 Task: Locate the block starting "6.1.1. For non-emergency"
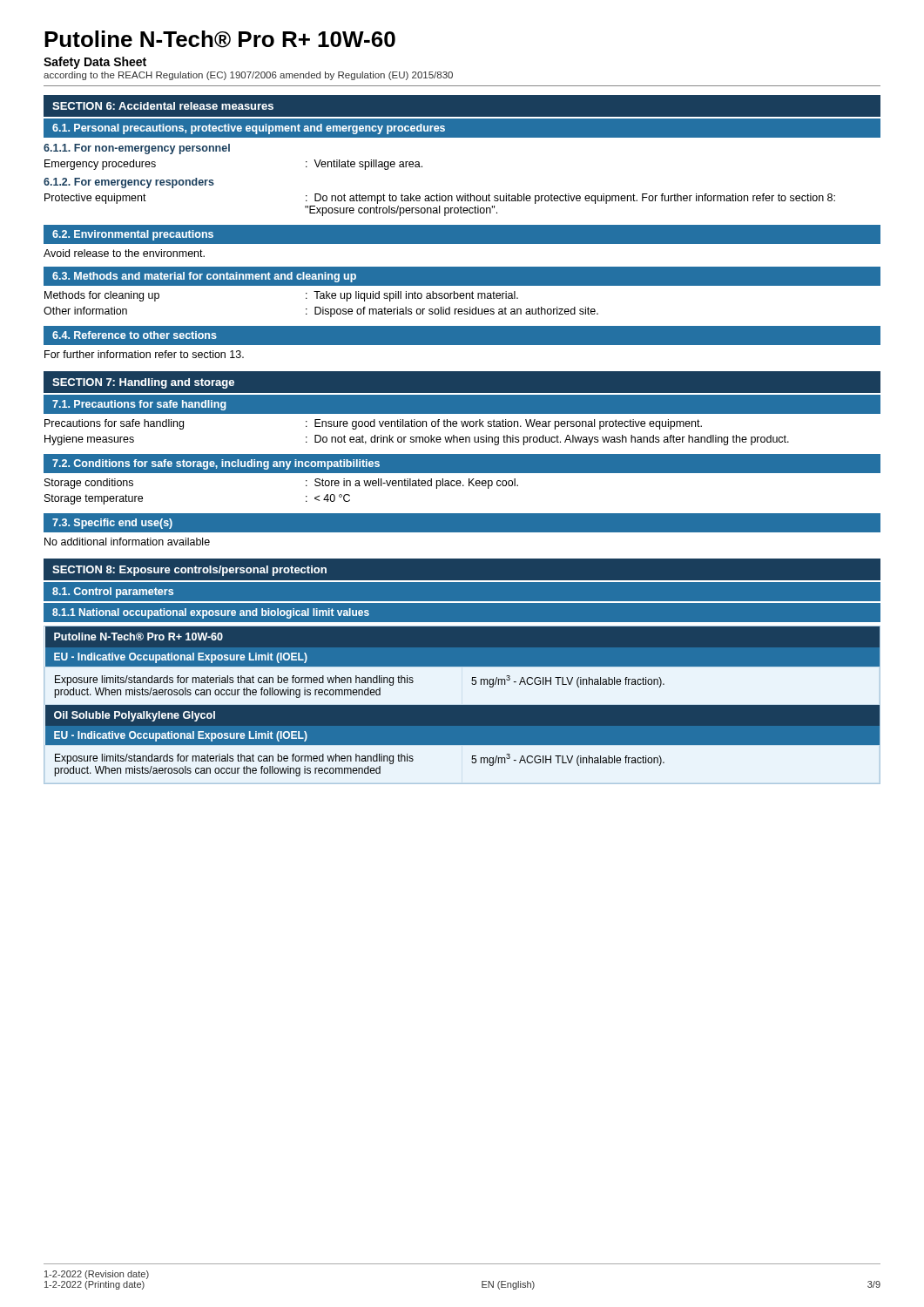point(137,148)
